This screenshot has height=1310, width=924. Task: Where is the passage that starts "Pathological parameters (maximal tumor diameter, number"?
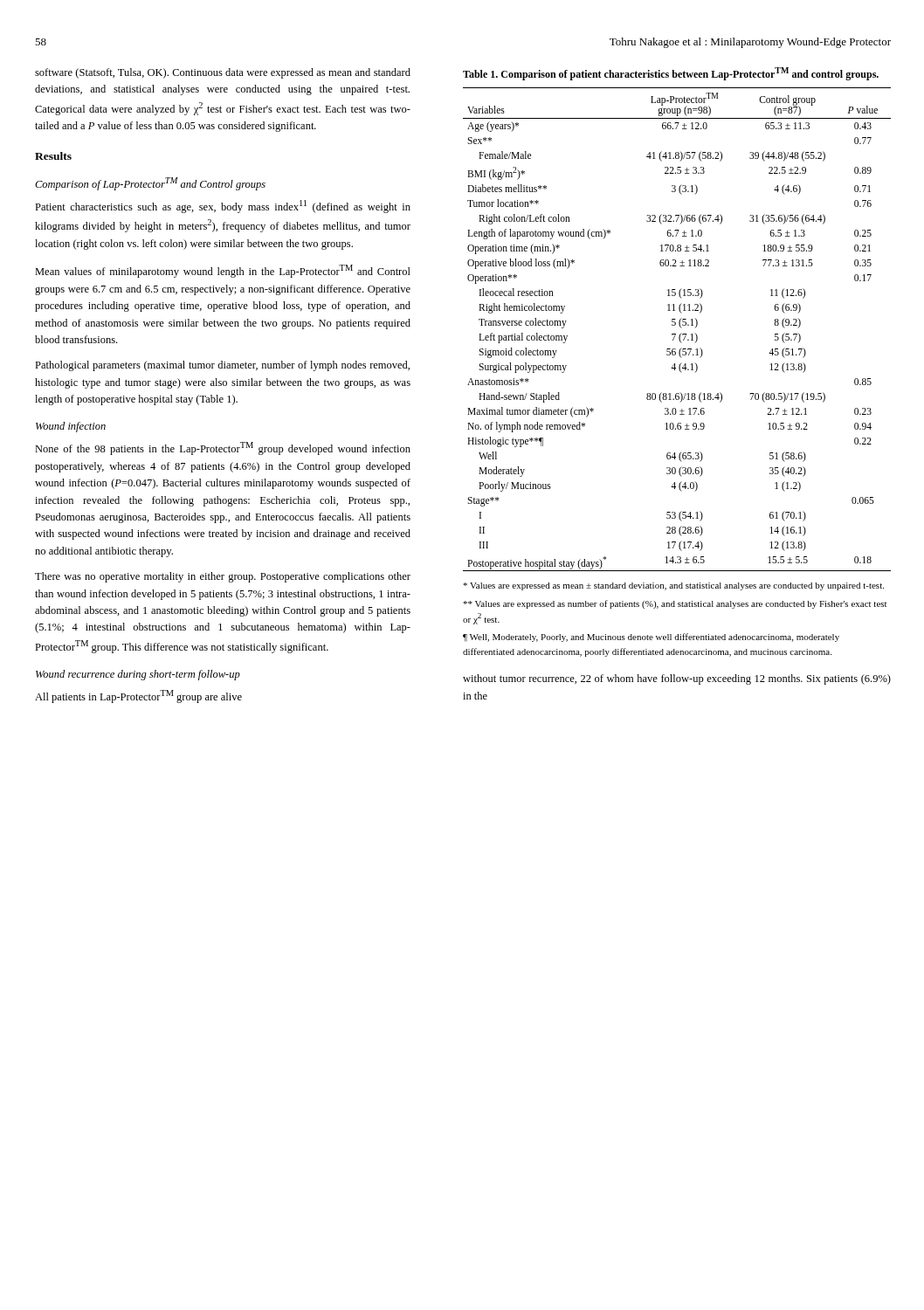223,382
